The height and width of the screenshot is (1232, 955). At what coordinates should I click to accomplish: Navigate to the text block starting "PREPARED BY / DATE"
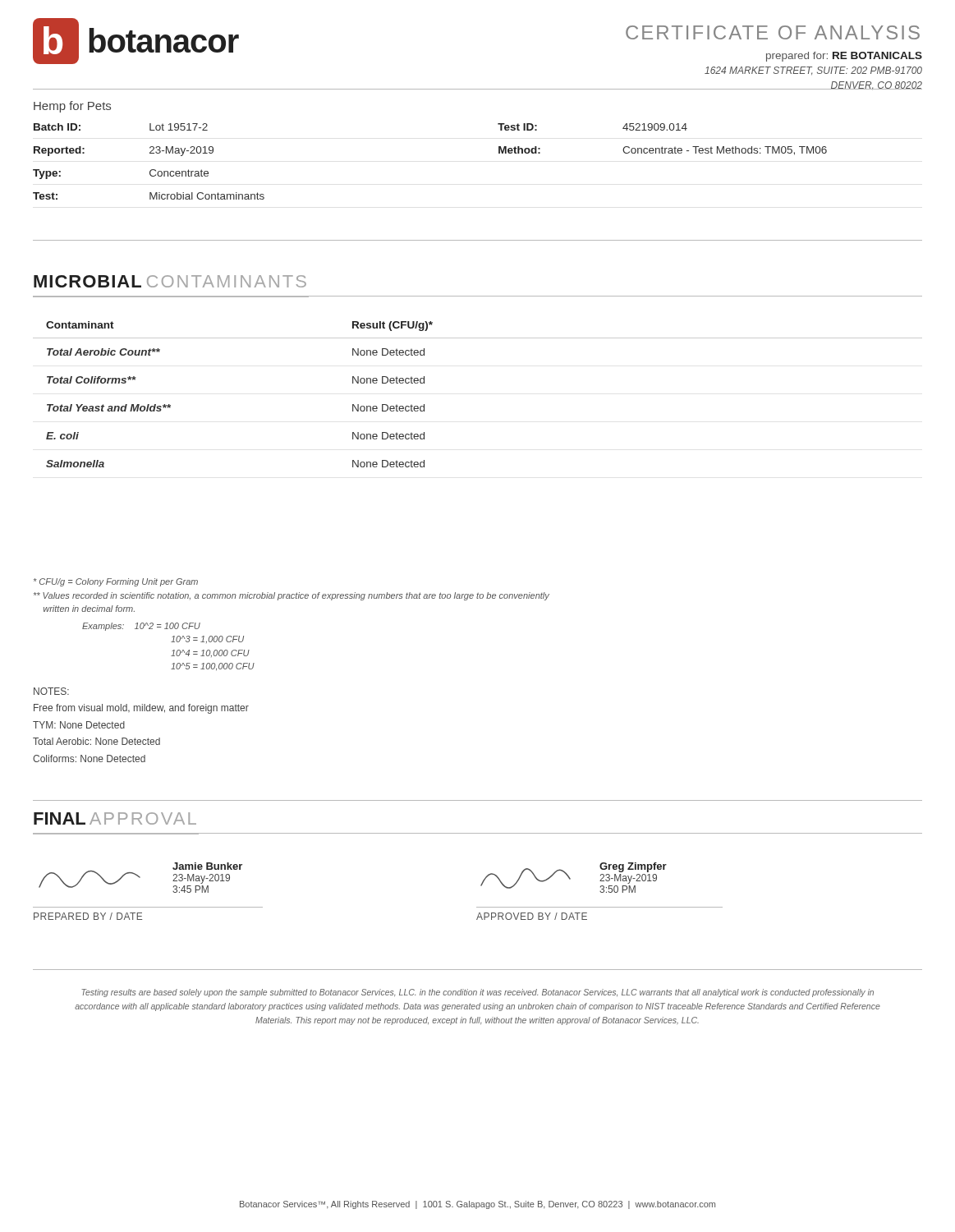click(88, 917)
